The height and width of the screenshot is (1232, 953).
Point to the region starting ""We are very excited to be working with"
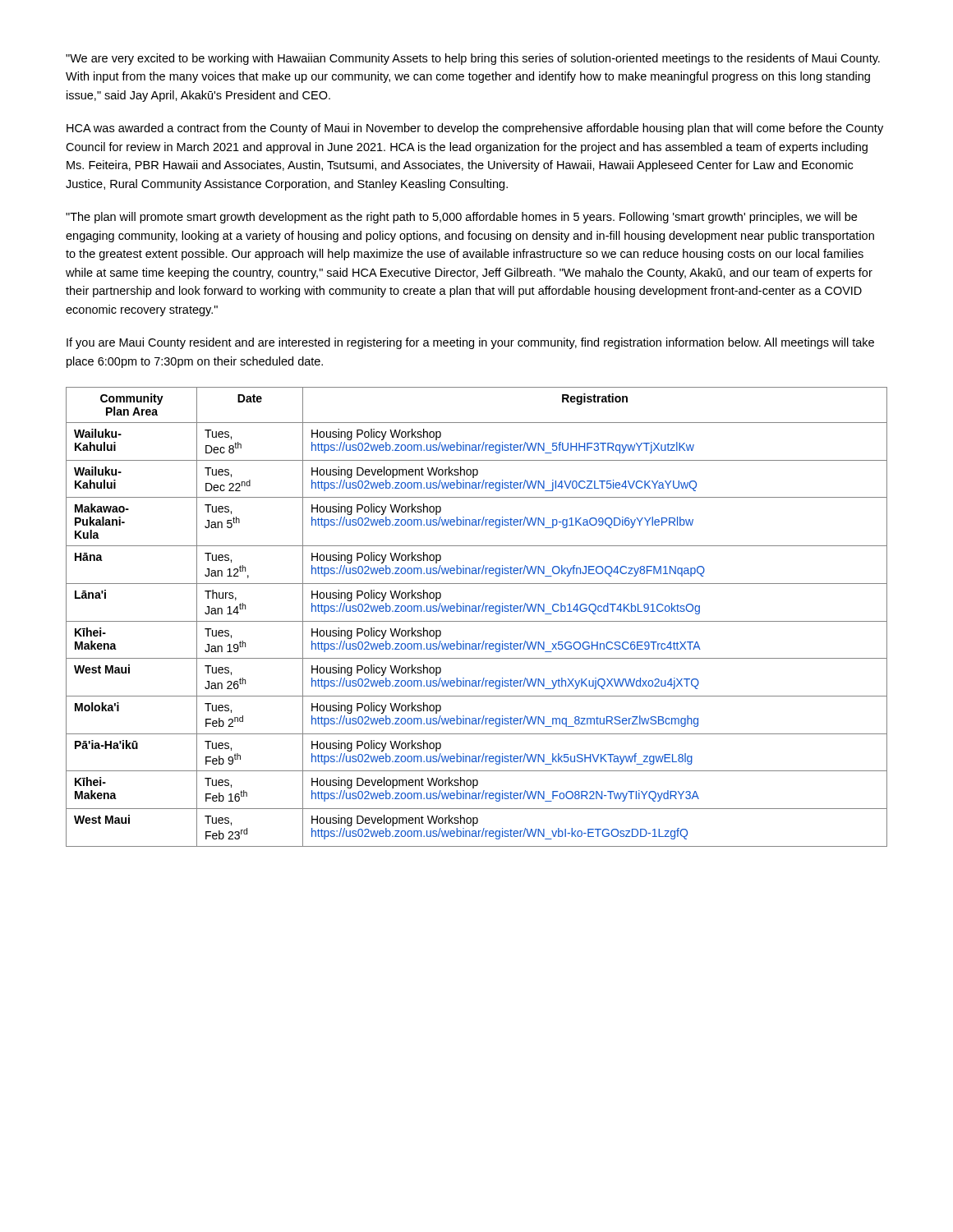(x=473, y=77)
